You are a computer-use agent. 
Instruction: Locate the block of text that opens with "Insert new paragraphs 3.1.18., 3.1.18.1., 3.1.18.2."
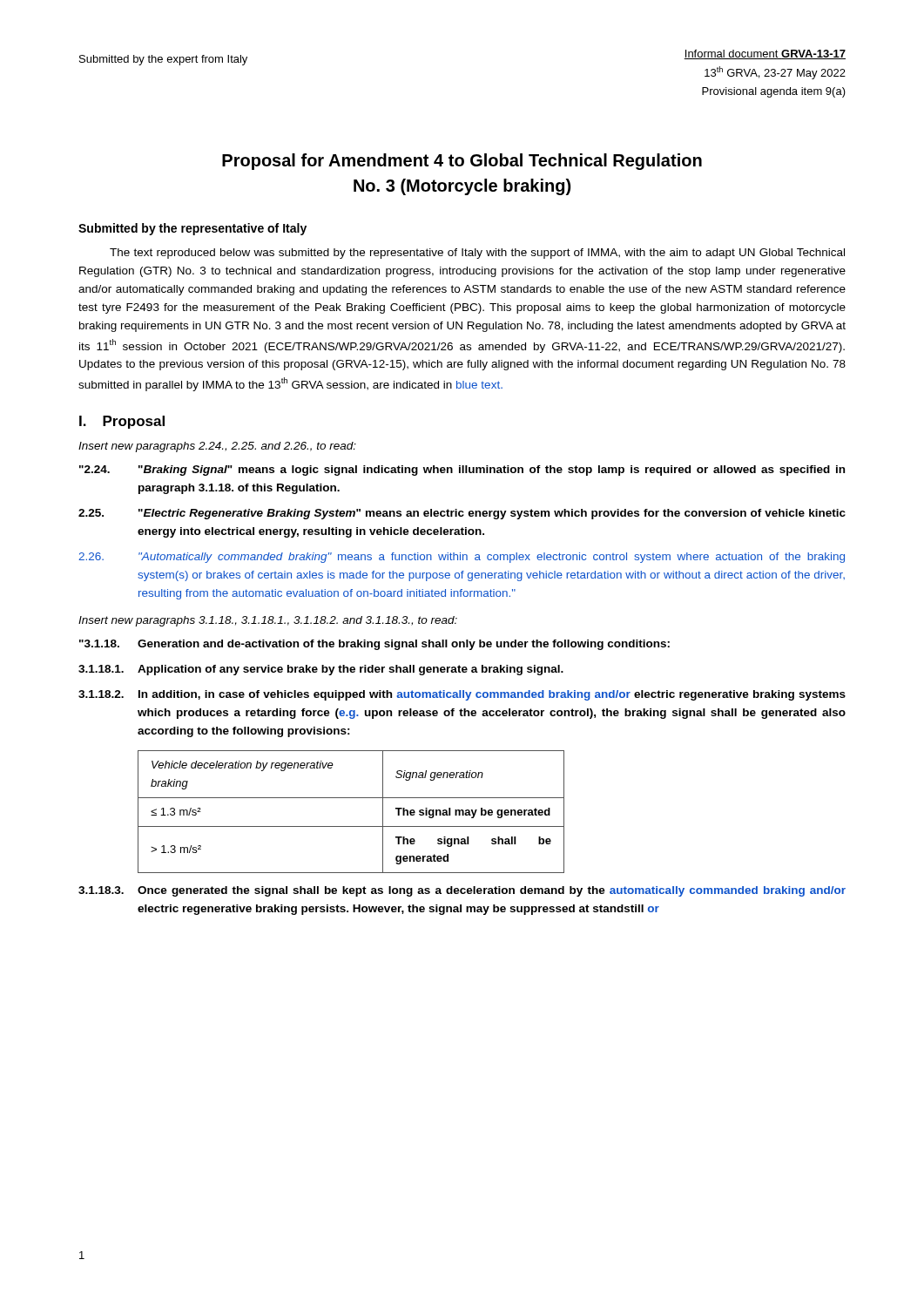(x=268, y=620)
